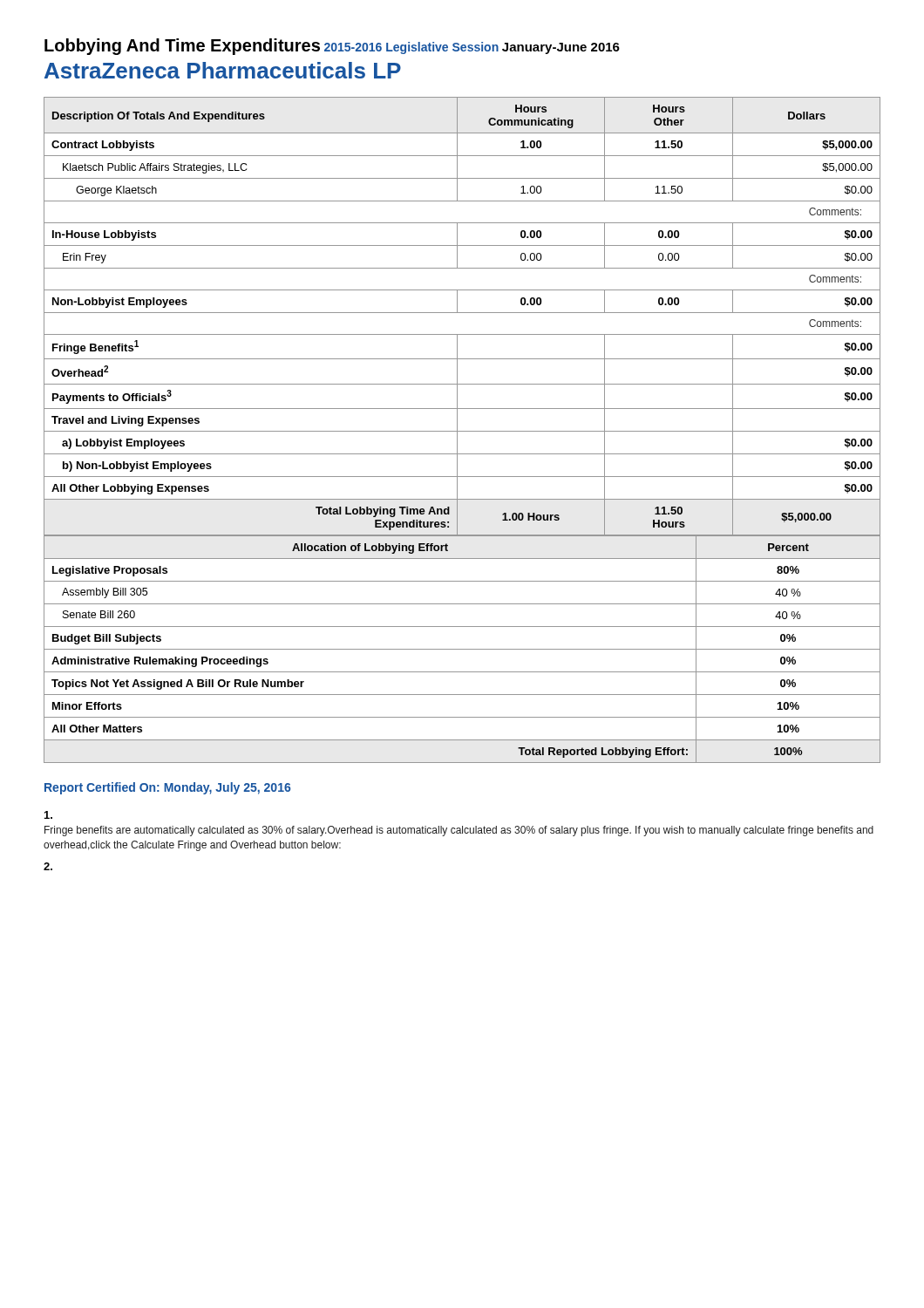Locate the section header that says "2015-2016 Legislative Session"
Viewport: 924px width, 1308px height.
click(x=411, y=47)
